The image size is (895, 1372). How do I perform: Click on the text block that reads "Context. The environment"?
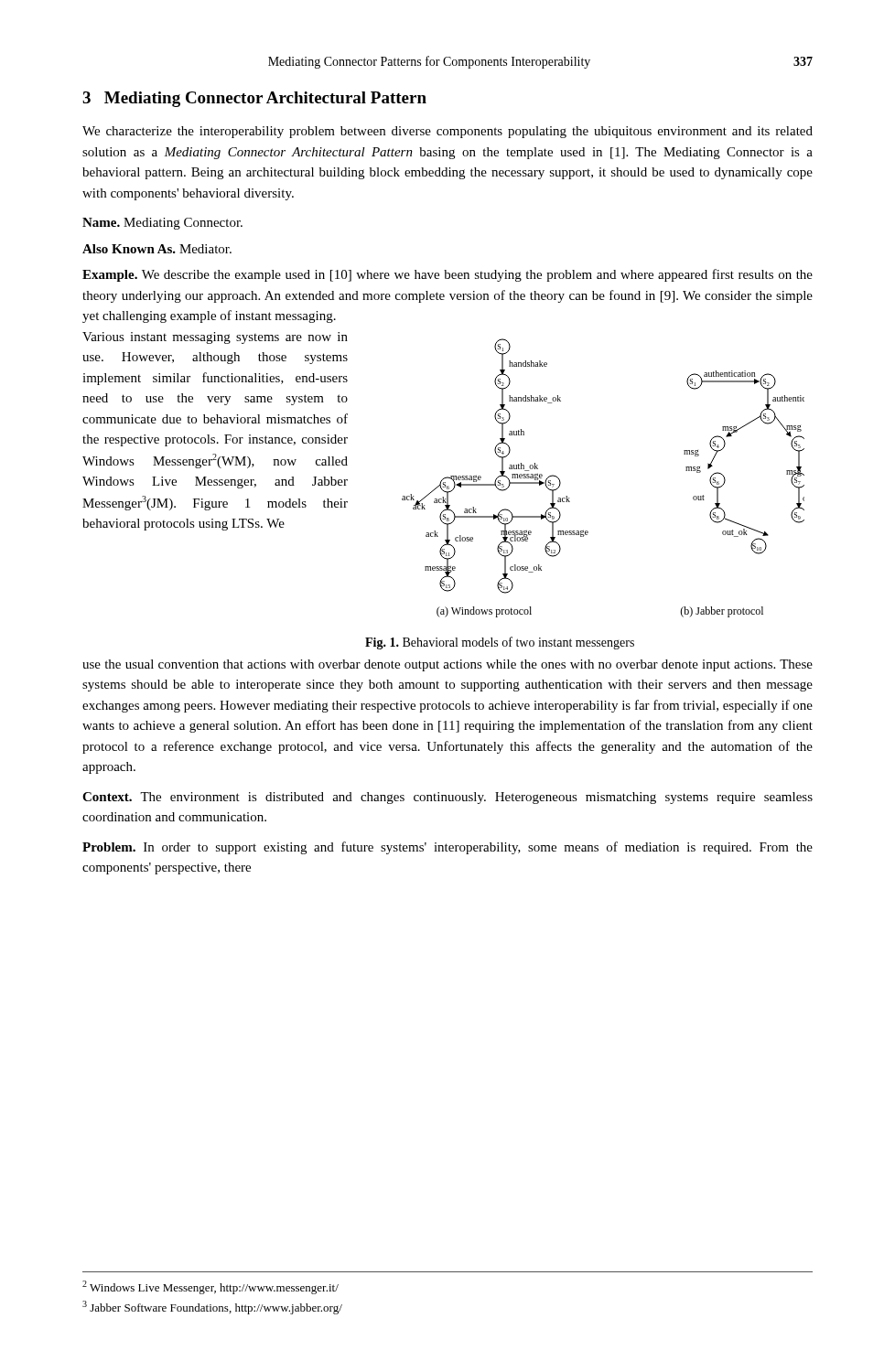[x=448, y=807]
